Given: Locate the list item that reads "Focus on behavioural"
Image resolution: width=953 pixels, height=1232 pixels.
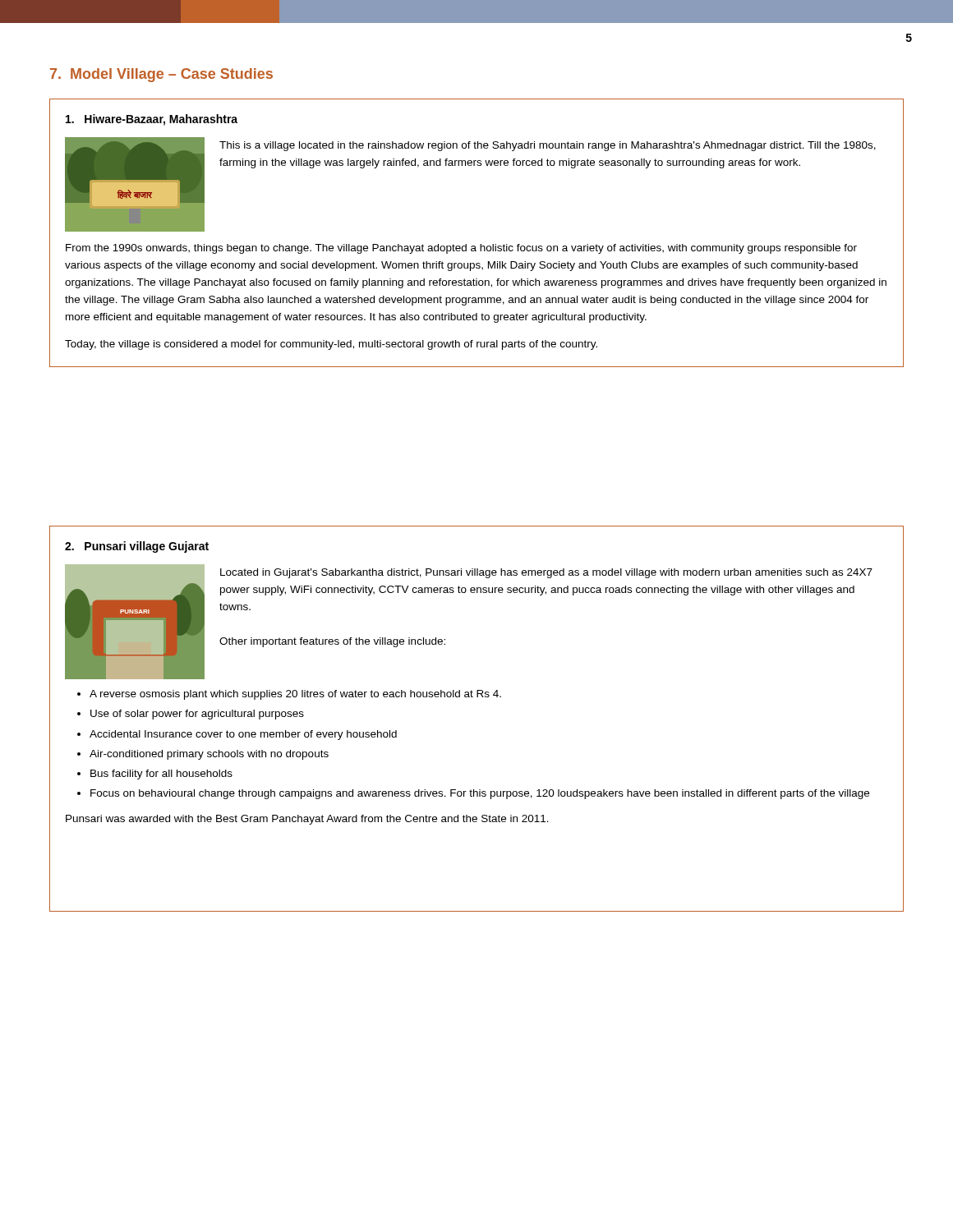Looking at the screenshot, I should [480, 793].
